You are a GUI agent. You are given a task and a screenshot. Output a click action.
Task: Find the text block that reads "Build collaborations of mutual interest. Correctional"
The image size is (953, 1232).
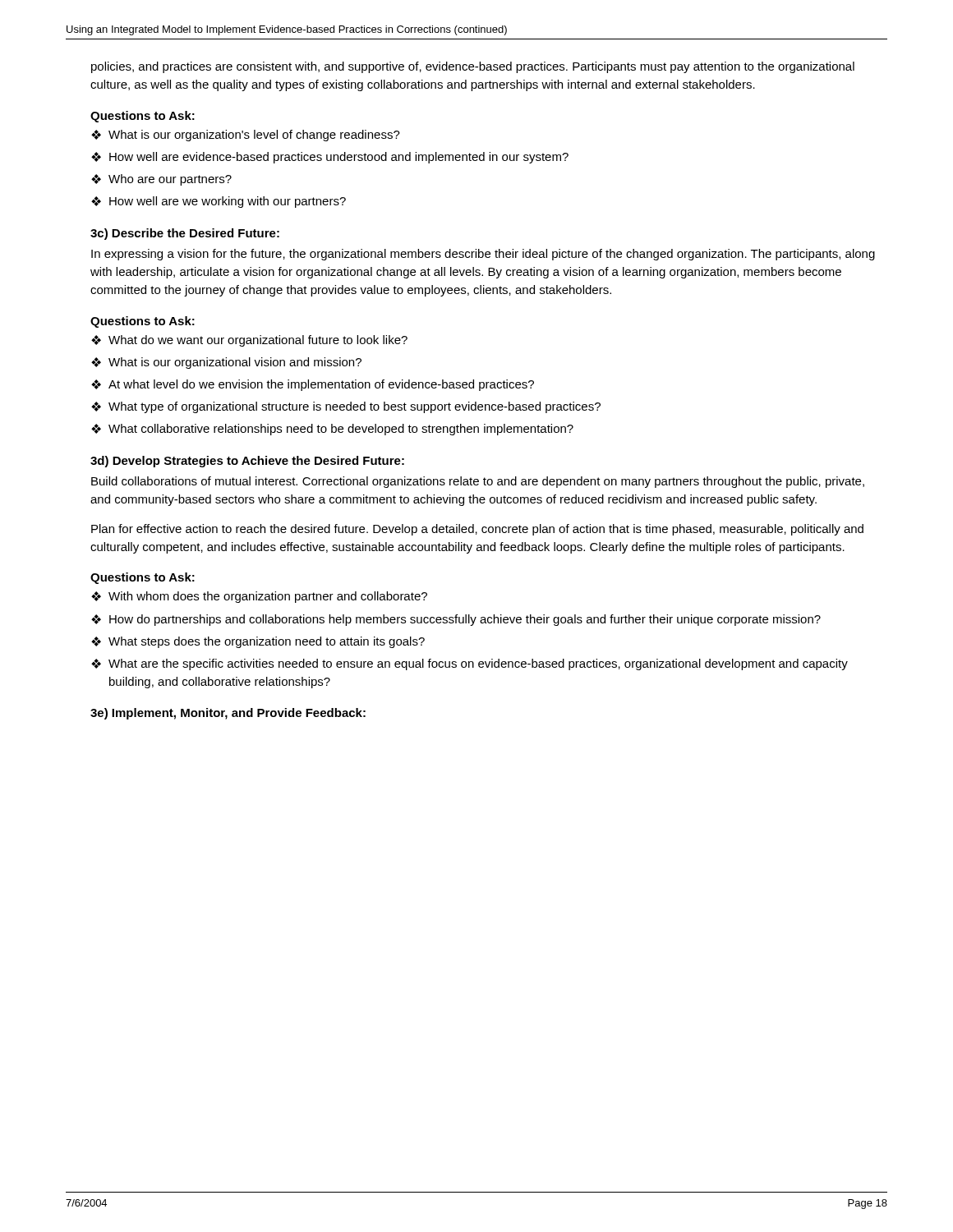pos(478,490)
